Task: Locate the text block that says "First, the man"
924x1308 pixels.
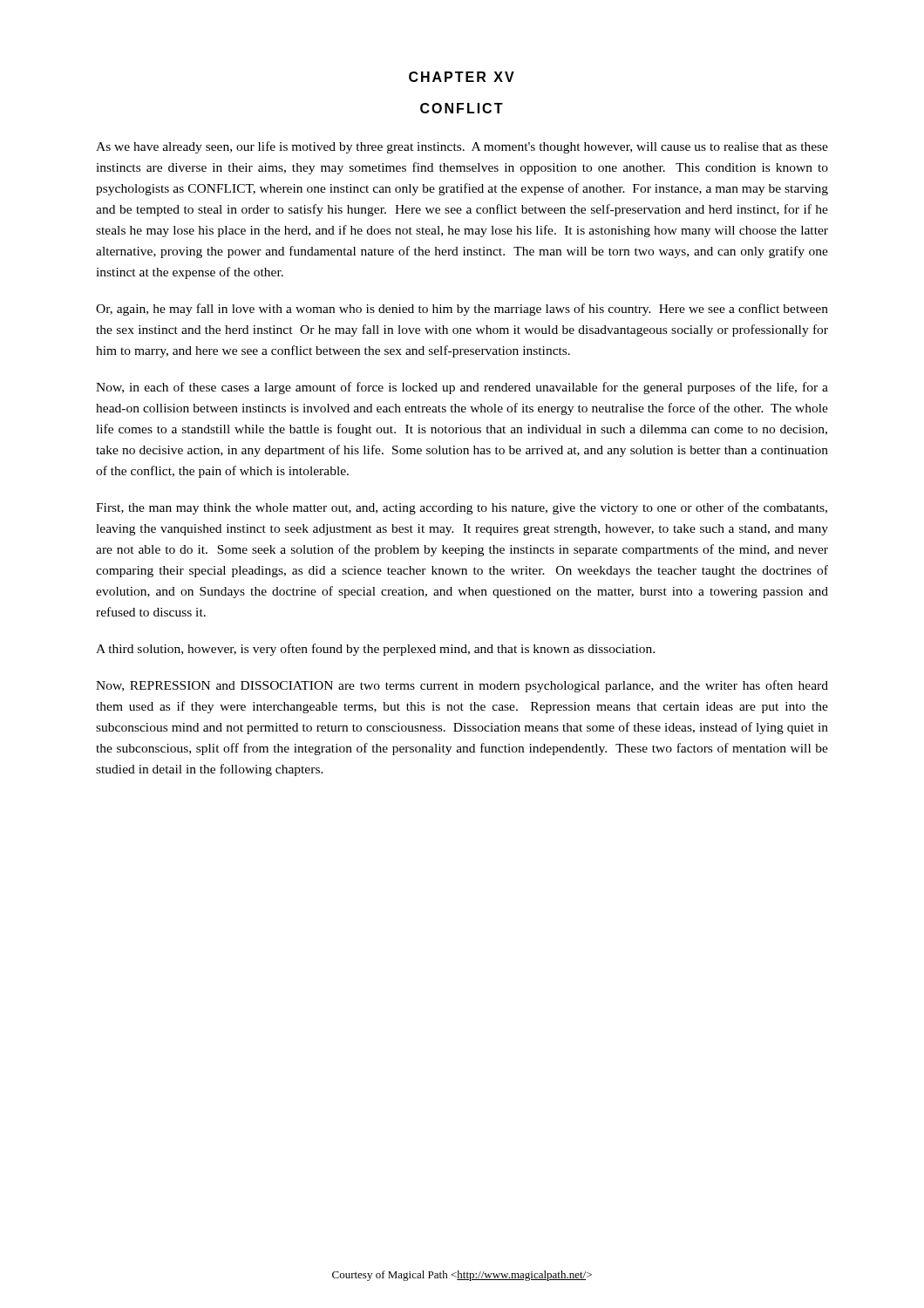Action: tap(462, 560)
